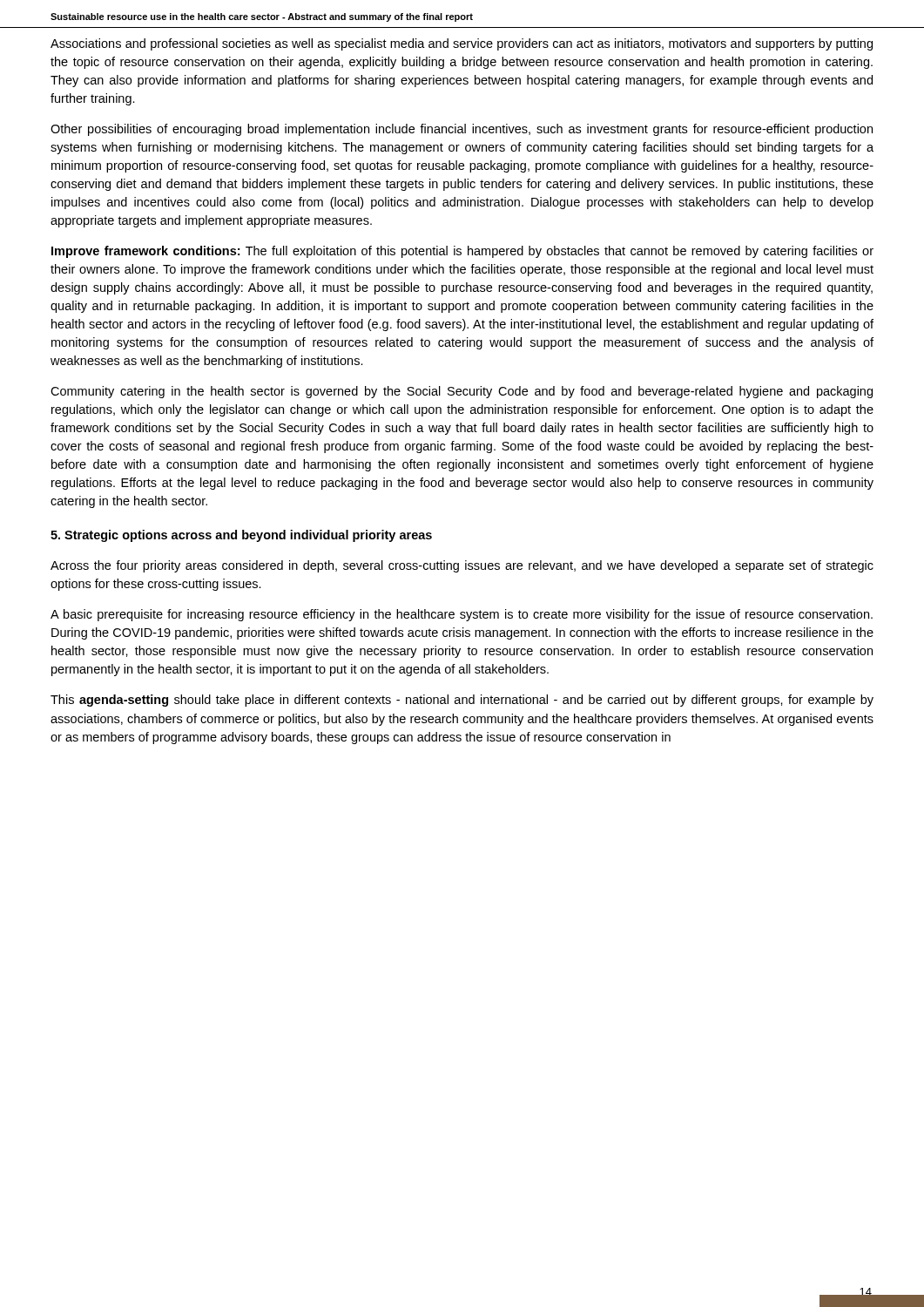Point to the block beginning "Across the four priority areas considered in"

pyautogui.click(x=462, y=575)
